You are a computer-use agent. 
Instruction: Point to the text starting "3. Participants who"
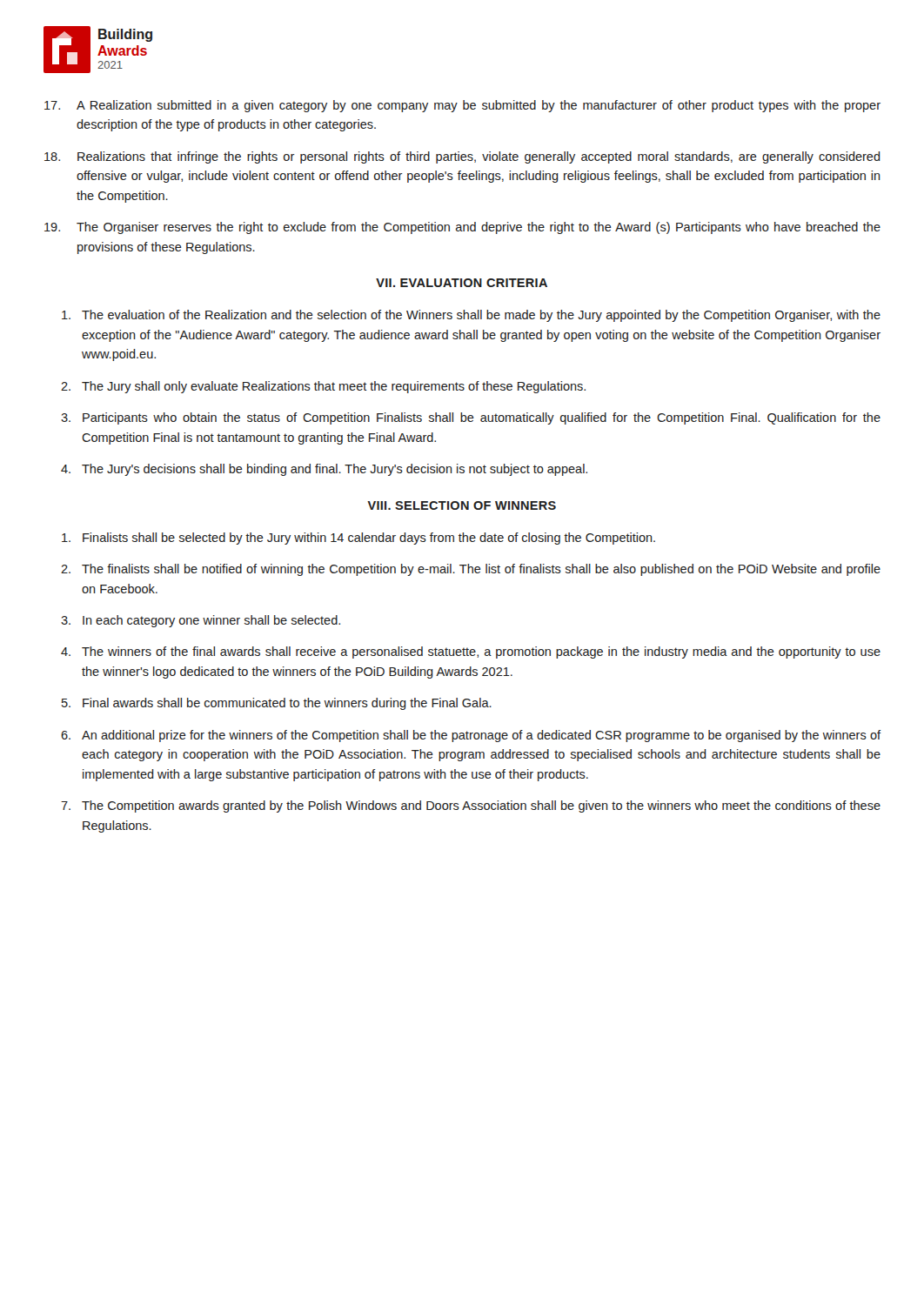[462, 428]
